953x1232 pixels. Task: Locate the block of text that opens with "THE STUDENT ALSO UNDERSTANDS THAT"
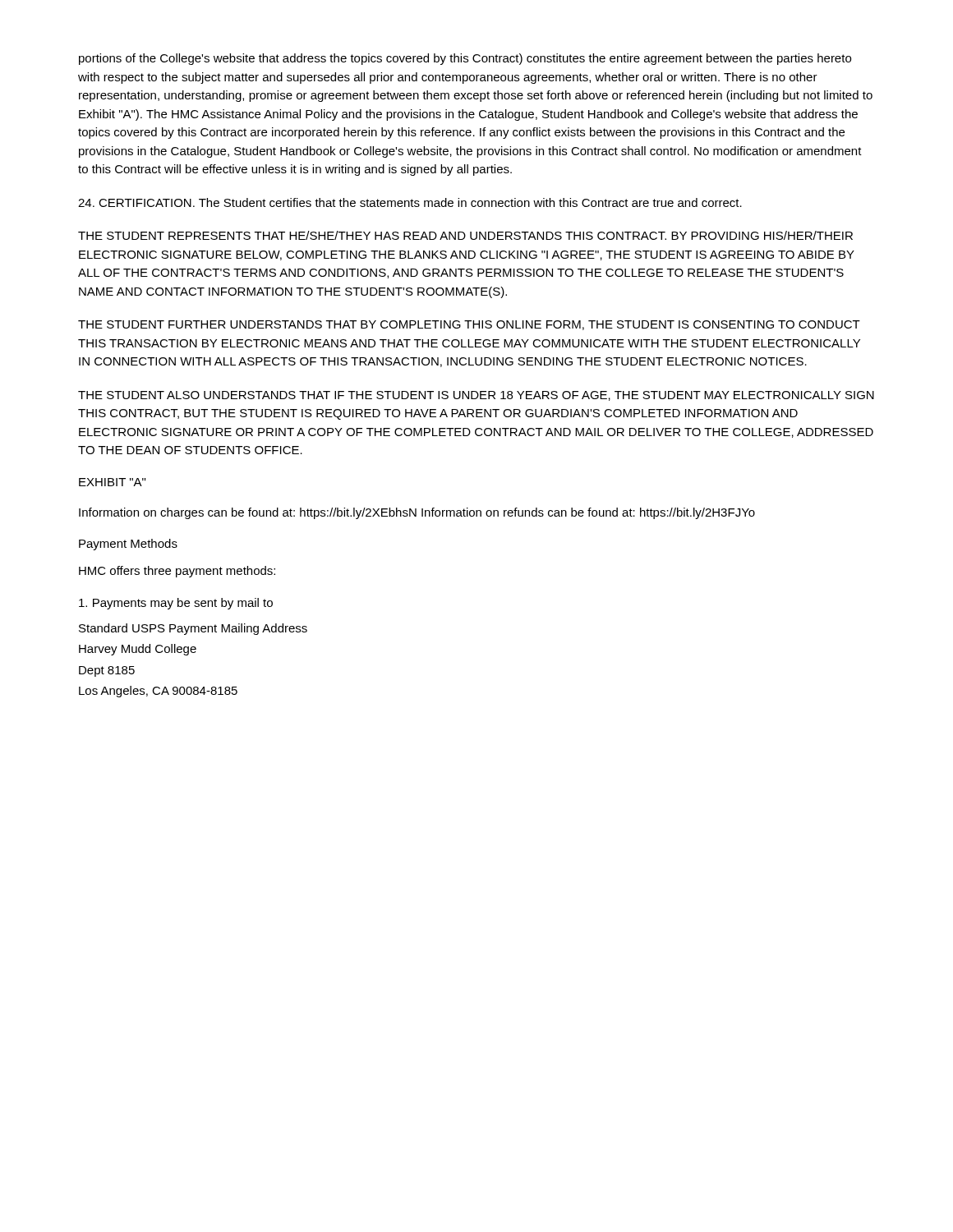tap(476, 422)
